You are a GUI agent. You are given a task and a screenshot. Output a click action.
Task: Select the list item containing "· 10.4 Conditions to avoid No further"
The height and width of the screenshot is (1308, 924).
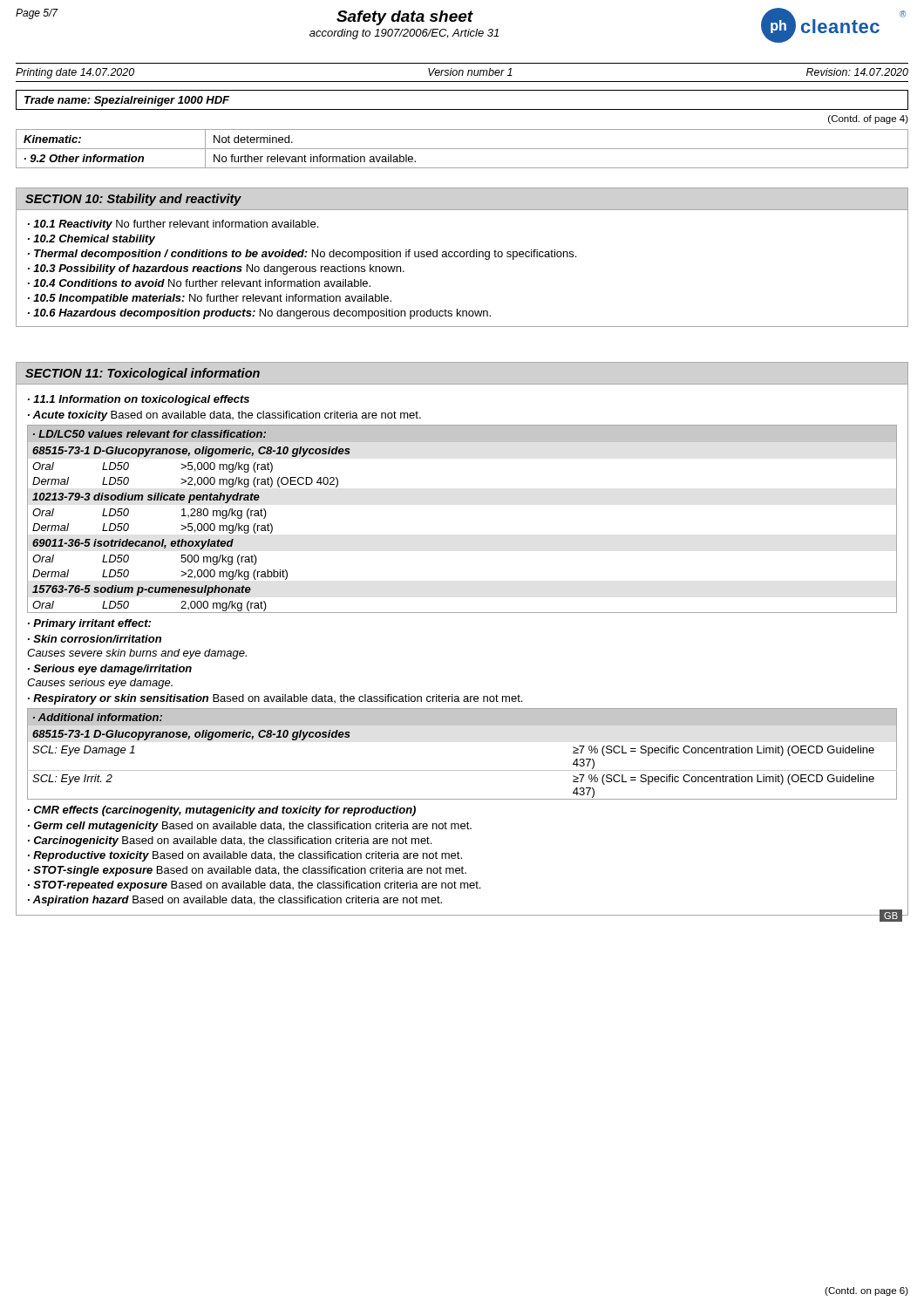click(x=199, y=283)
